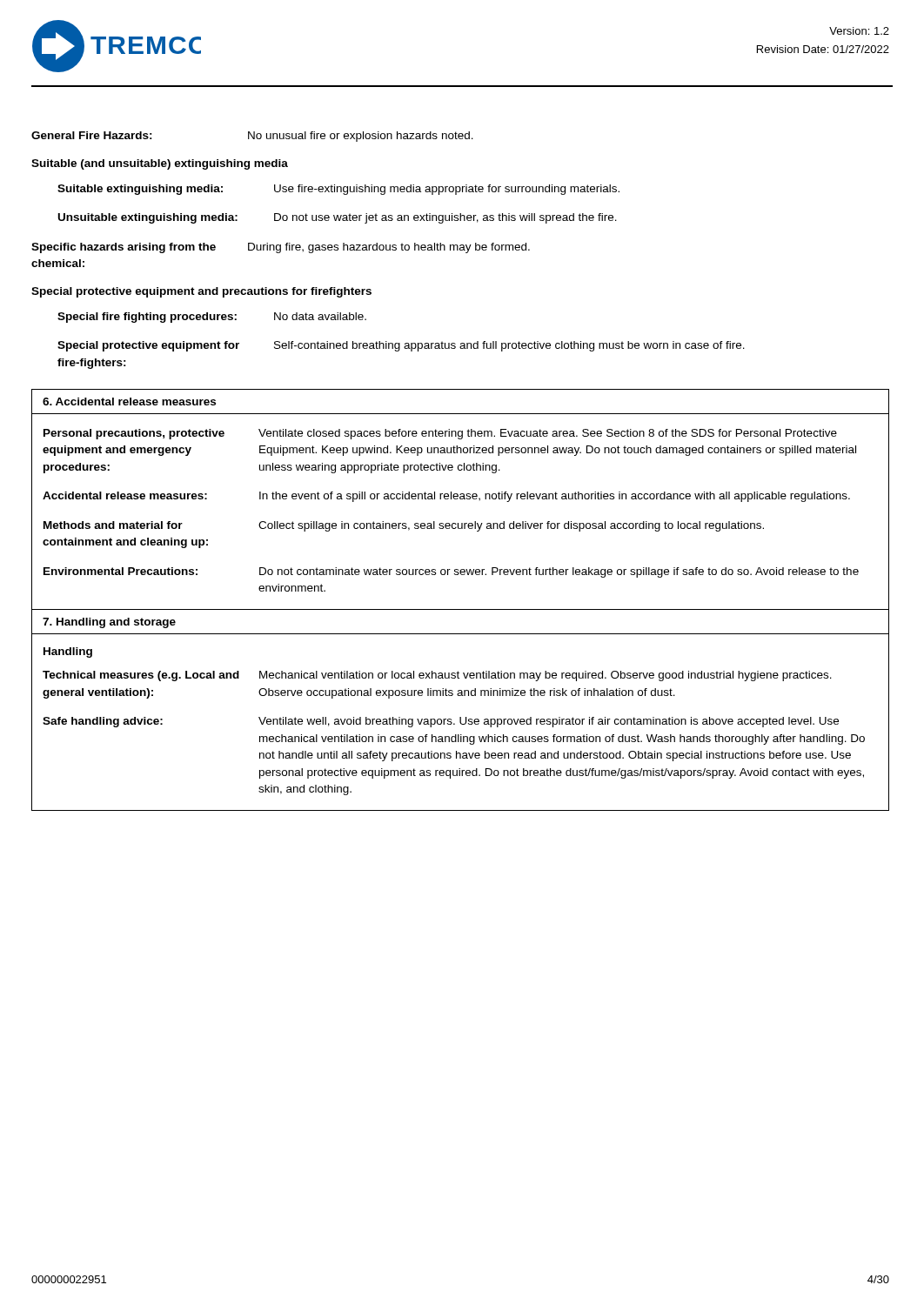This screenshot has width=924, height=1305.
Task: Locate a logo
Action: click(x=116, y=46)
